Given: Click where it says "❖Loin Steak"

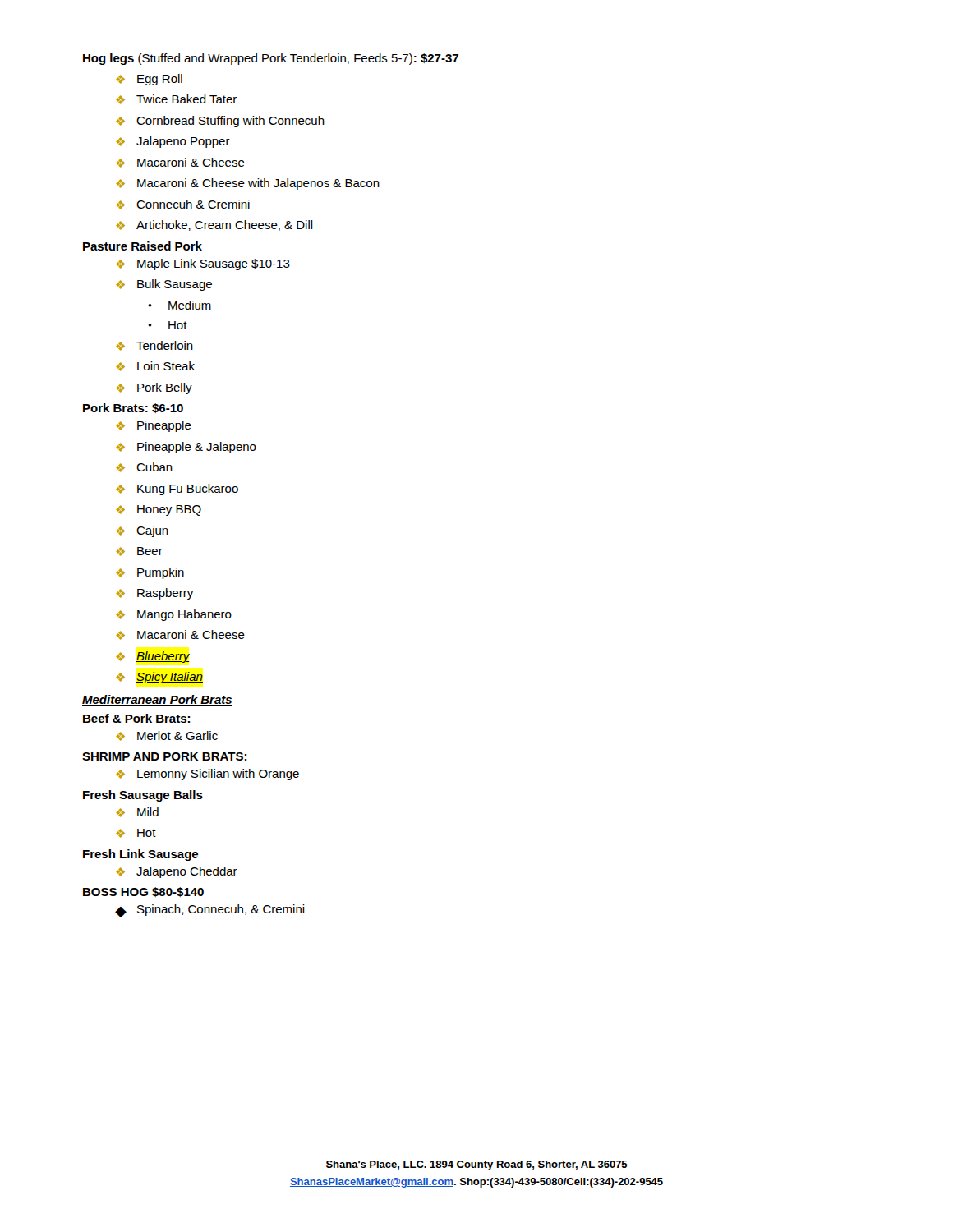Looking at the screenshot, I should (x=155, y=367).
